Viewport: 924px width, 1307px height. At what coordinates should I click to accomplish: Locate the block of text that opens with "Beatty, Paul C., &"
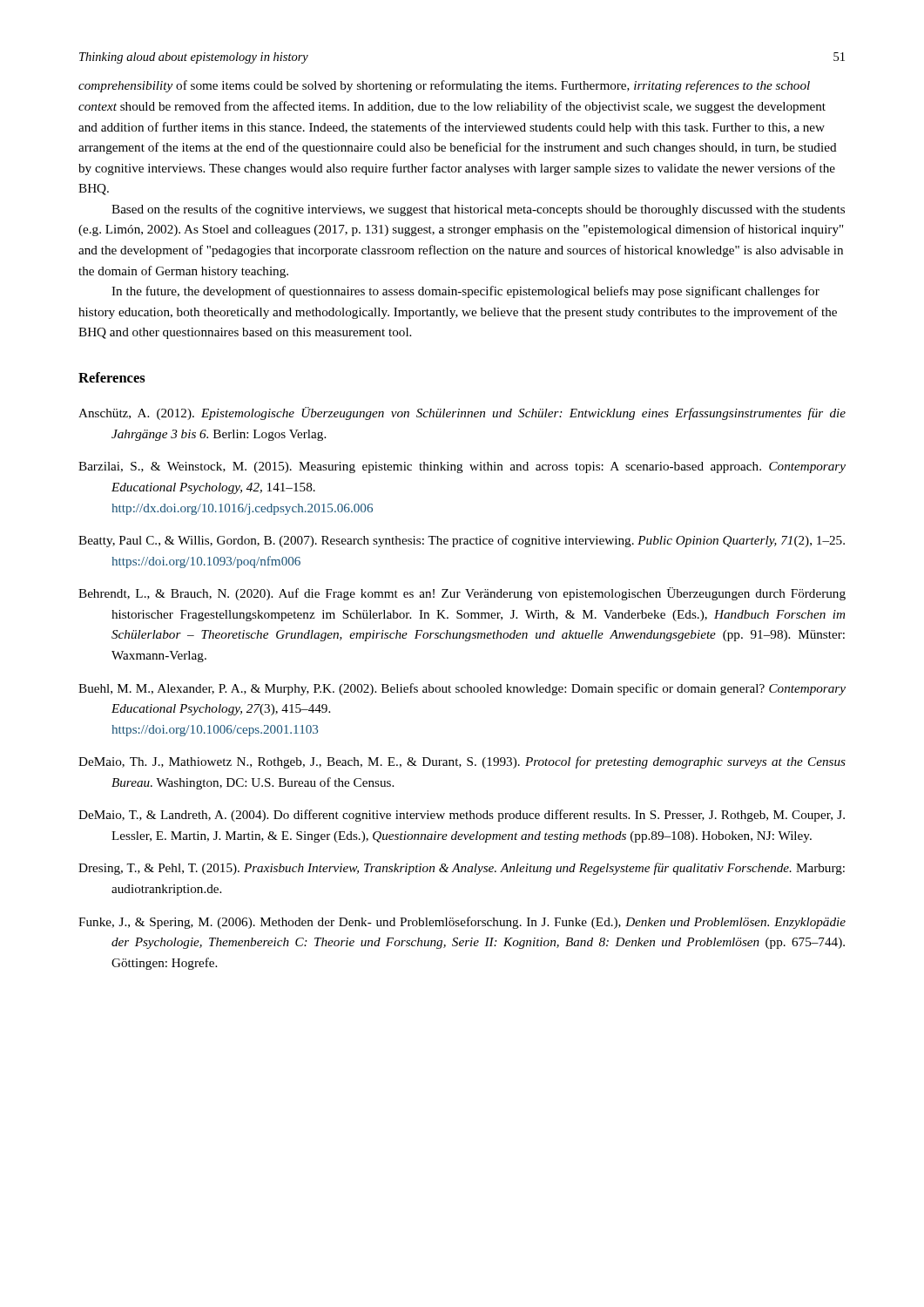point(462,550)
